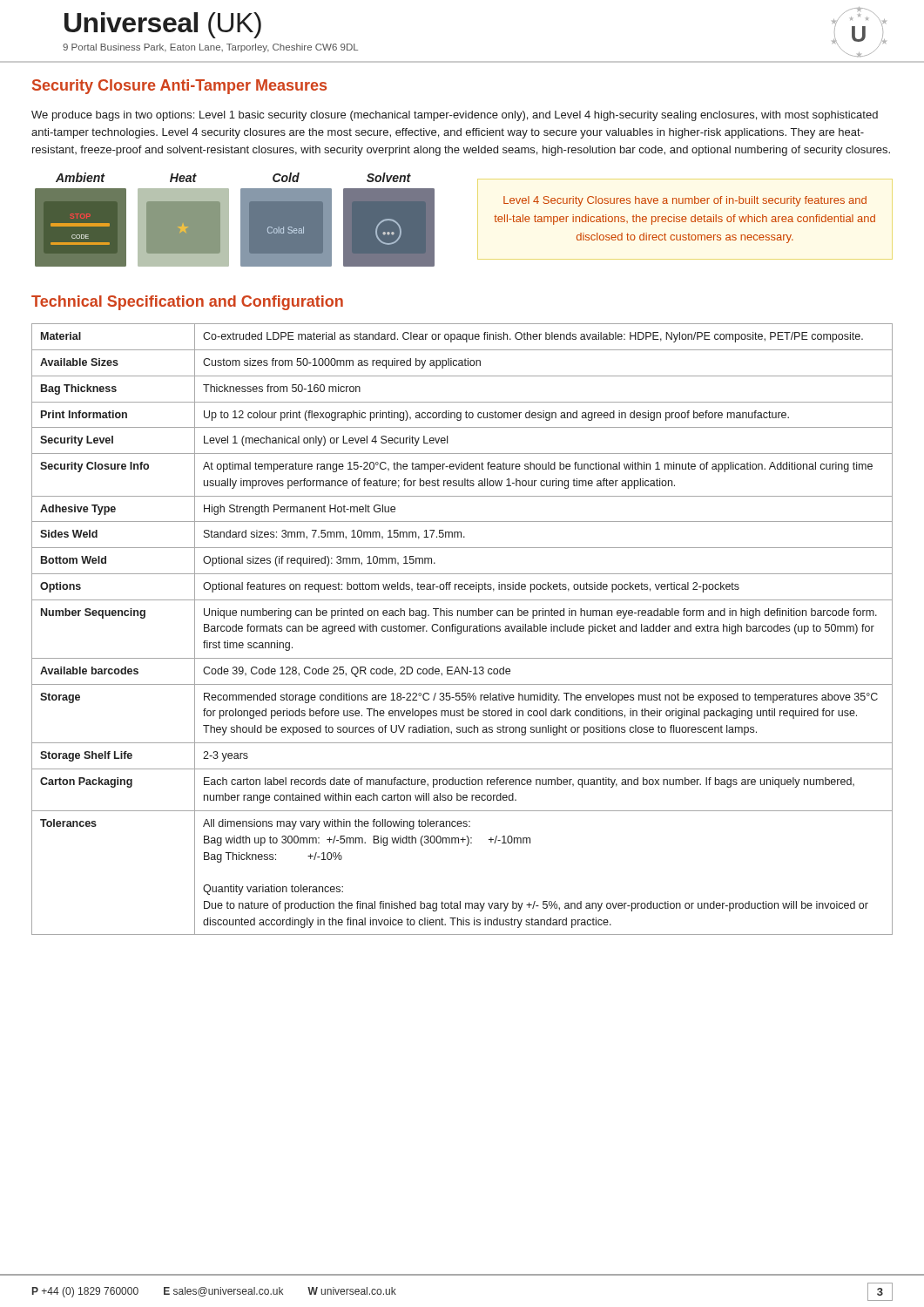Locate the table
Image resolution: width=924 pixels, height=1307 pixels.
(462, 629)
